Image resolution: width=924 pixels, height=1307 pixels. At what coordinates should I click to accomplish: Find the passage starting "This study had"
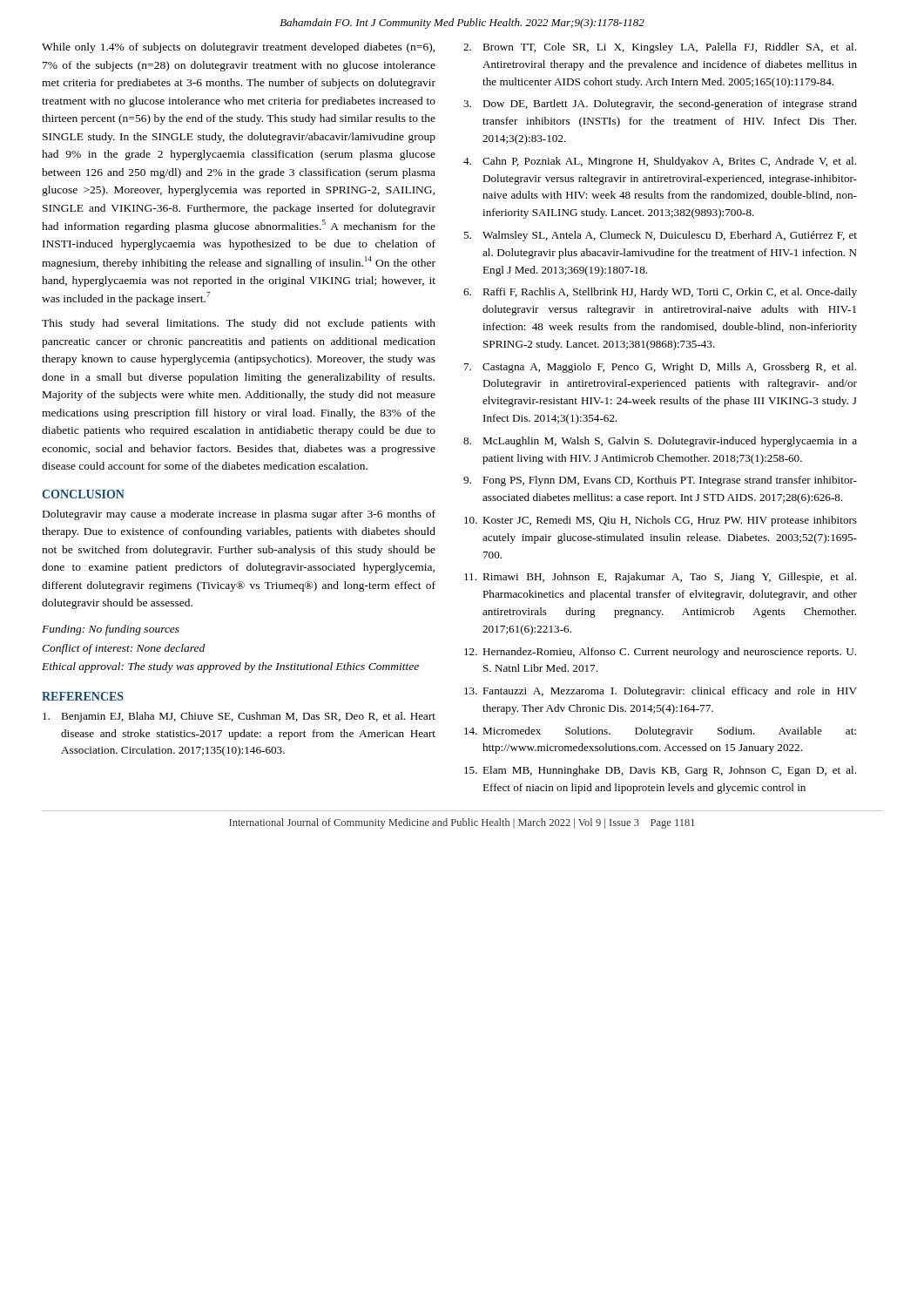click(x=239, y=395)
